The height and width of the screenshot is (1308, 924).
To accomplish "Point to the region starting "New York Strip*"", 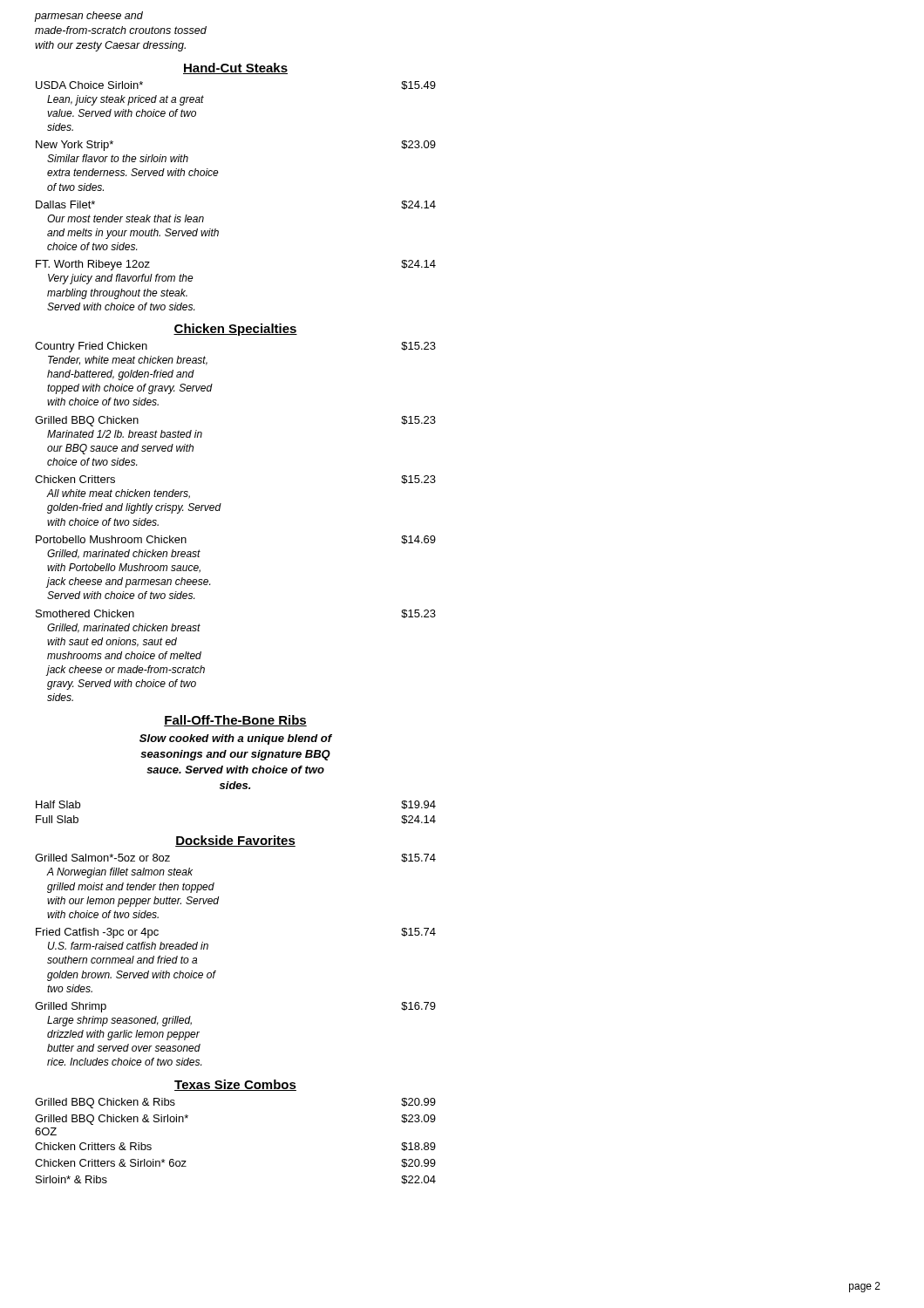I will pos(75,145).
